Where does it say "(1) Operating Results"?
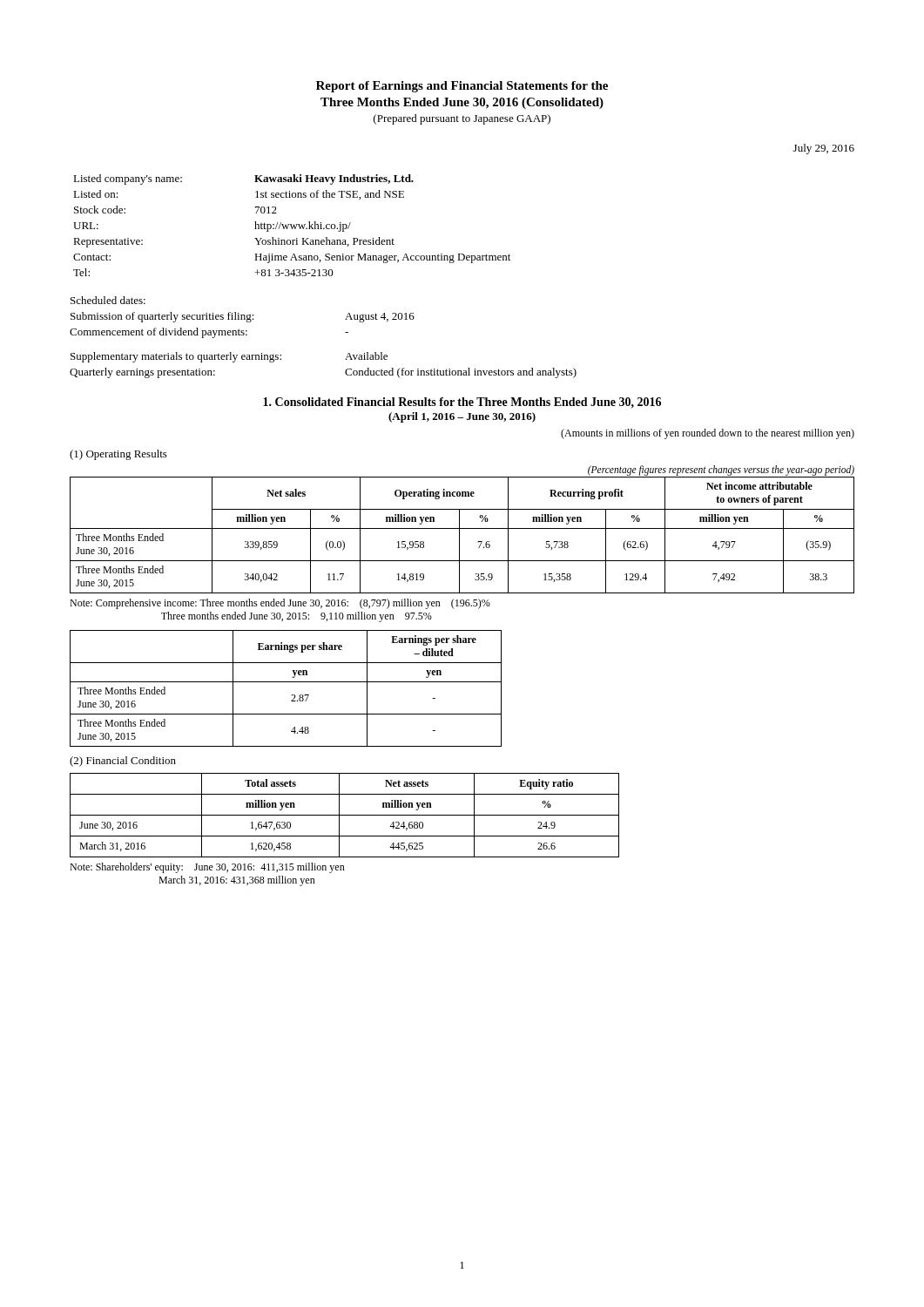The height and width of the screenshot is (1307, 924). coord(118,454)
